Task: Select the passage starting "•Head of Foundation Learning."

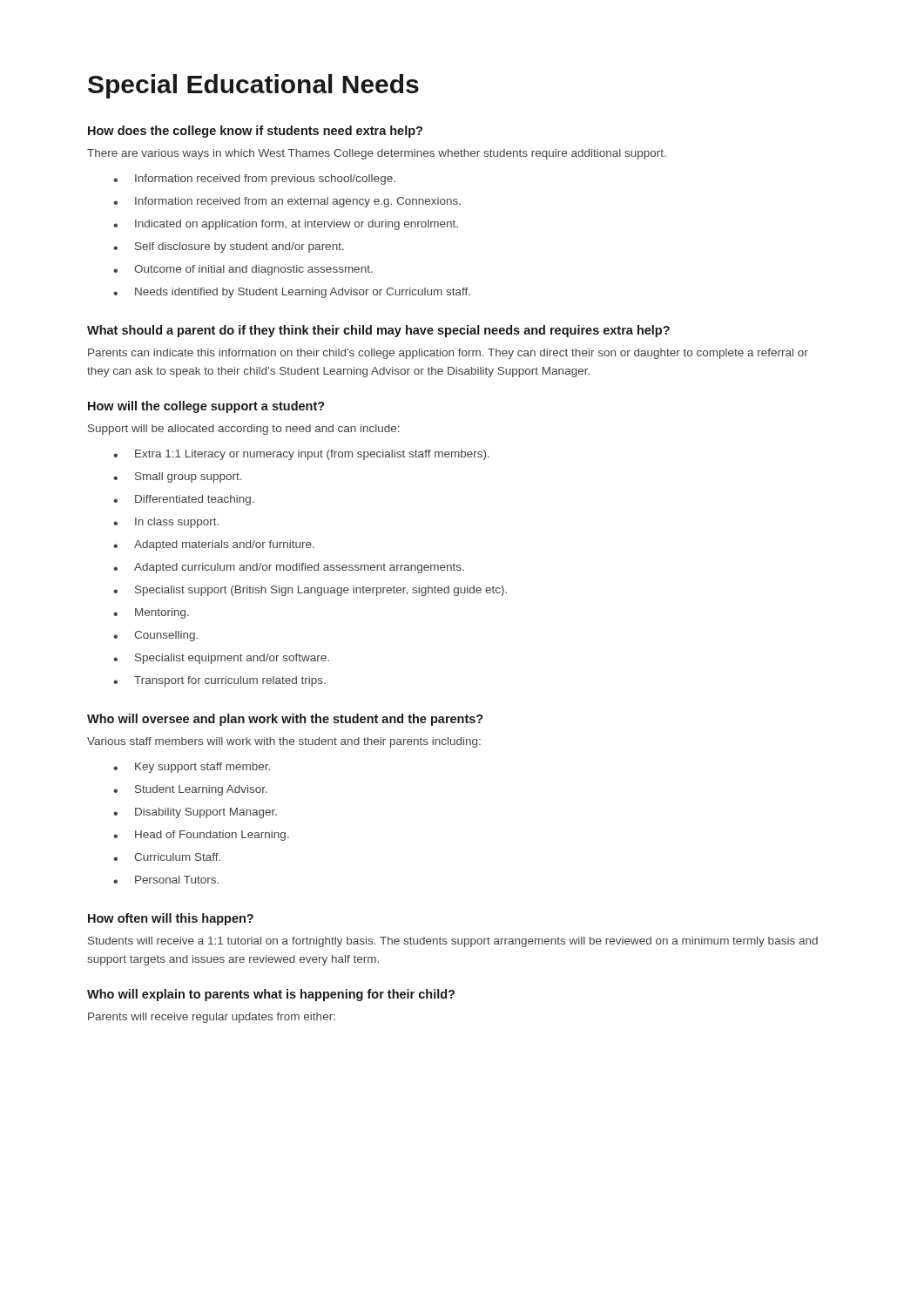Action: [201, 836]
